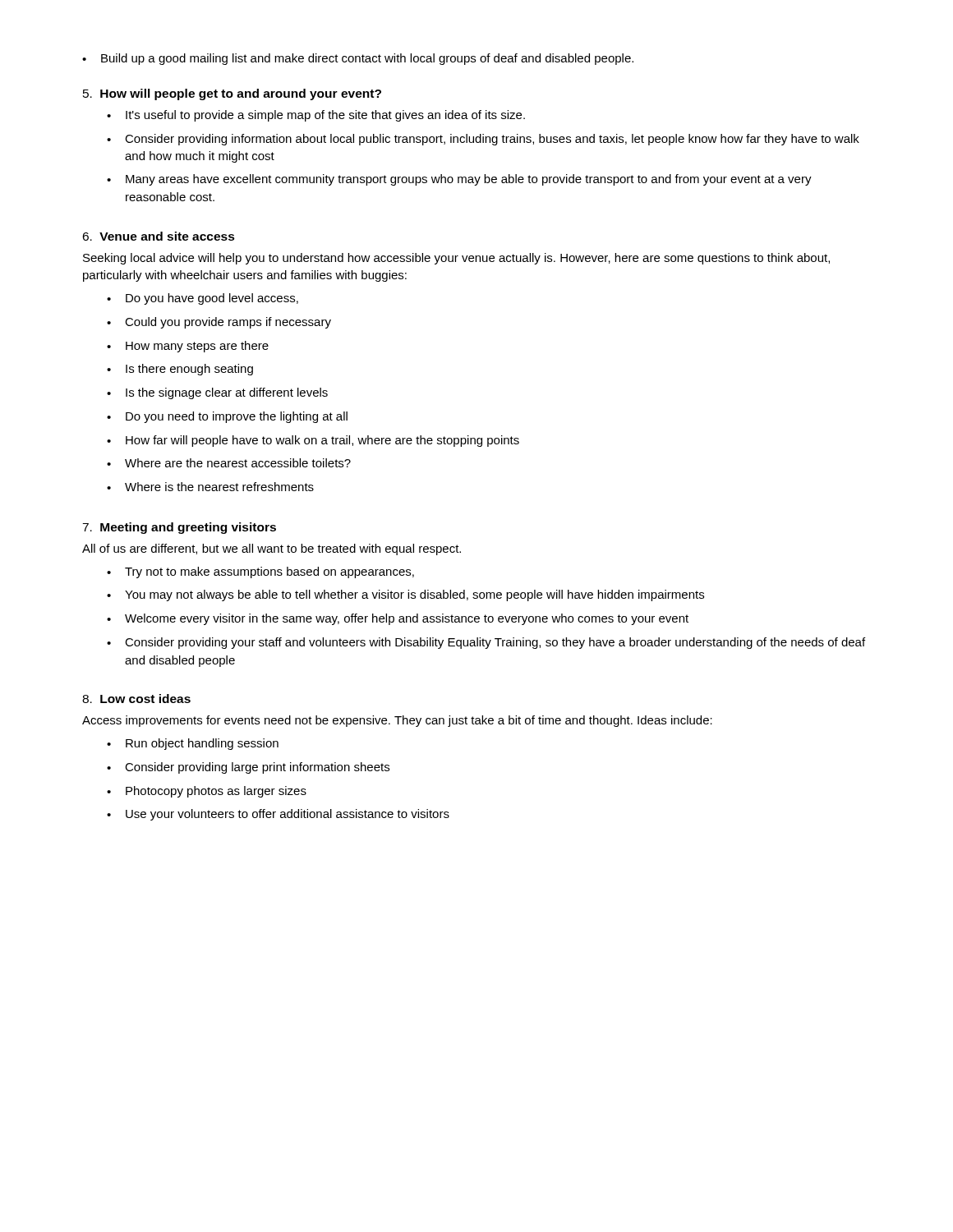Navigate to the text block starting "All of us"
953x1232 pixels.
pos(272,548)
